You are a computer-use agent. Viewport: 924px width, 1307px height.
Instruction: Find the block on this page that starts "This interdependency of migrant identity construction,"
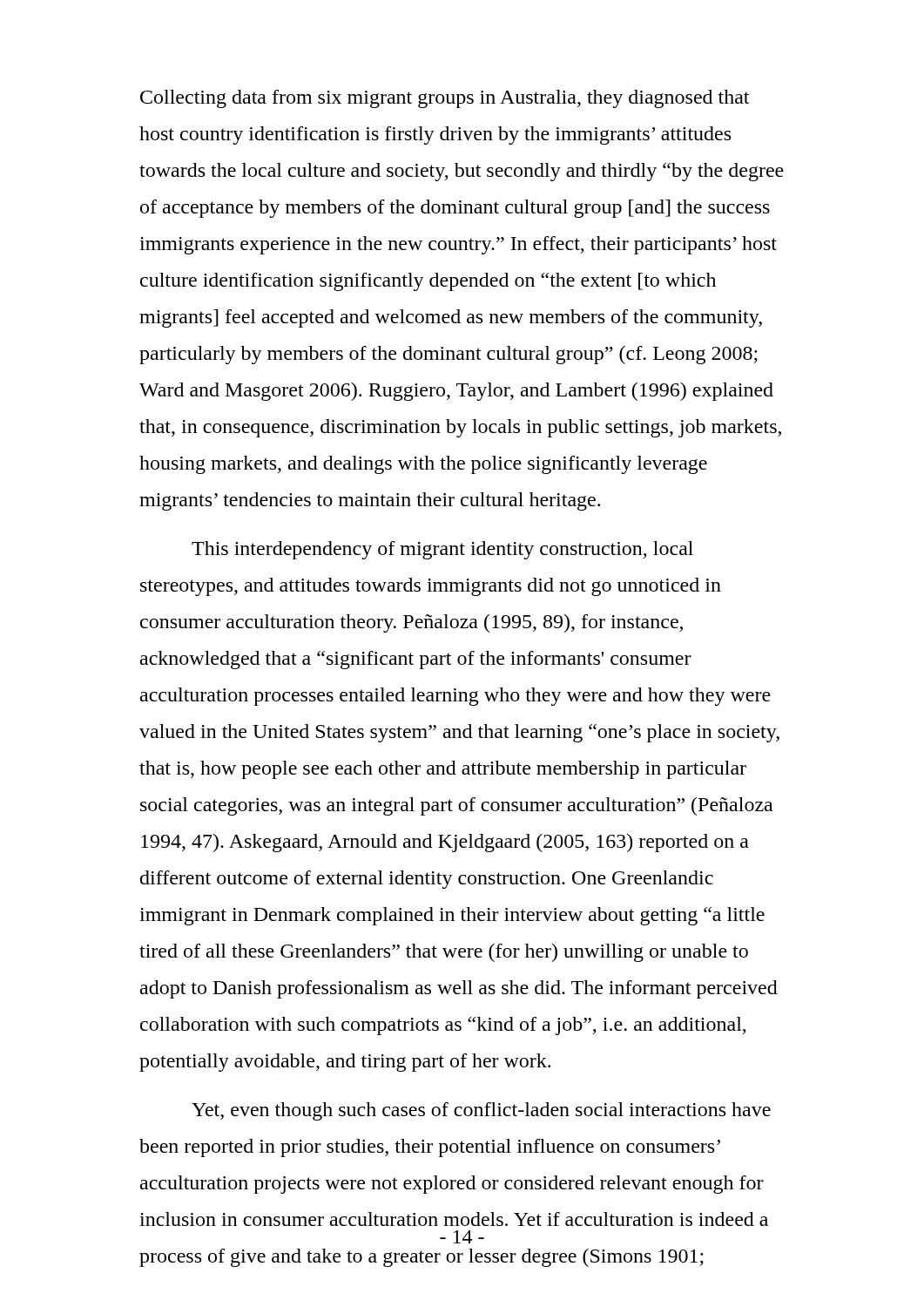[462, 804]
